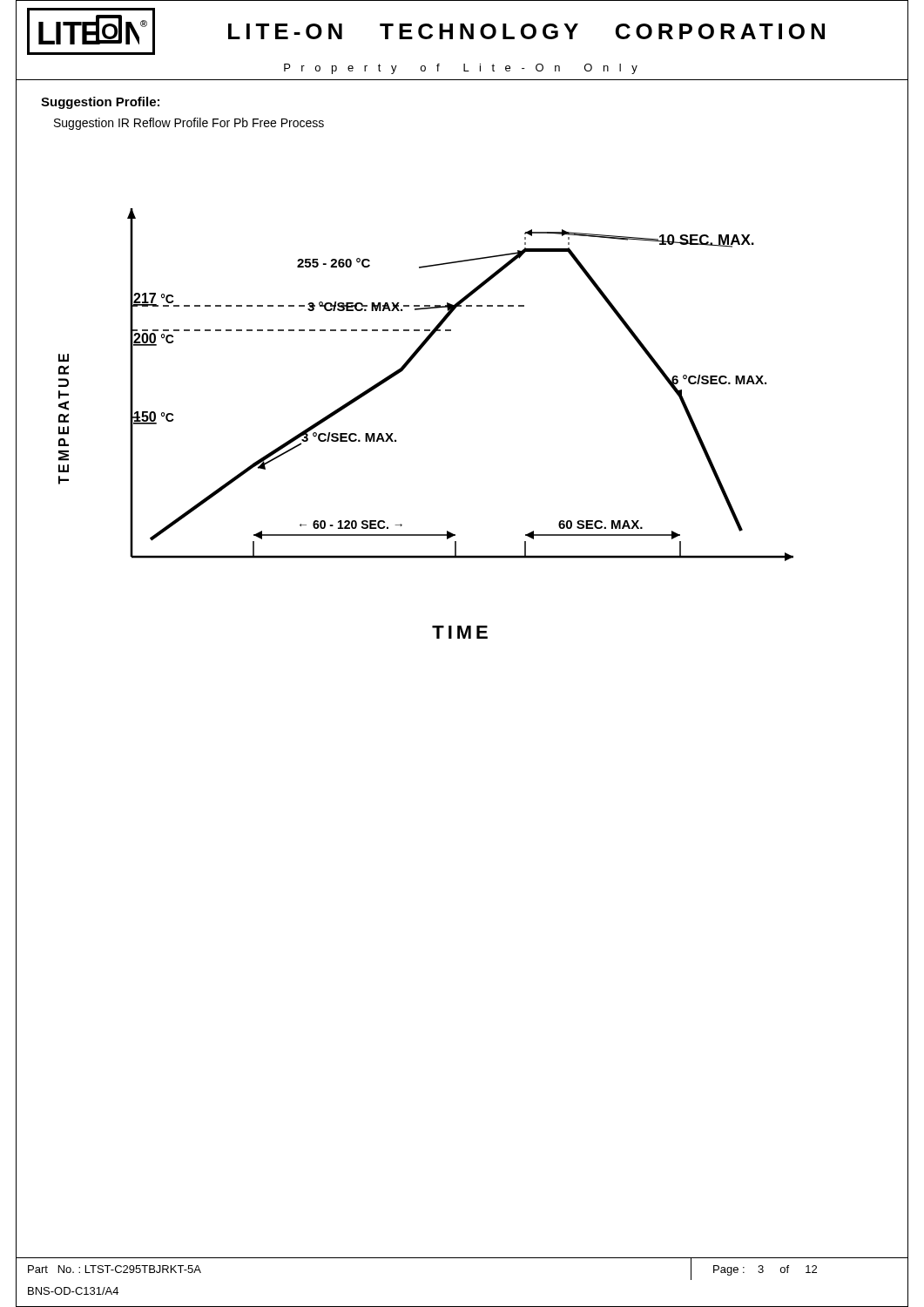Locate the engineering diagram
The height and width of the screenshot is (1307, 924).
[x=462, y=391]
